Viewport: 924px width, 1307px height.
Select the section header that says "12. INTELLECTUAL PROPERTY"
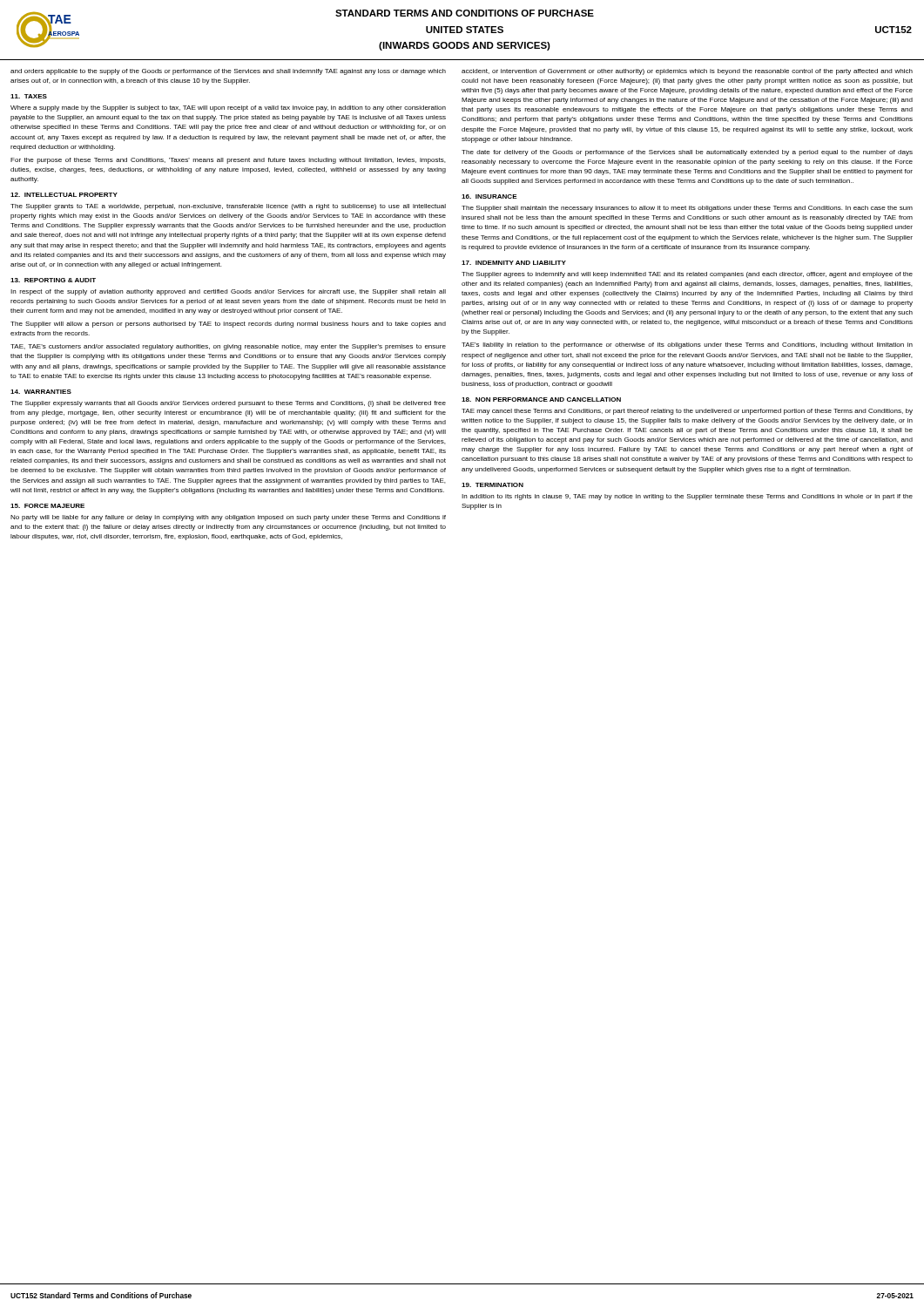click(x=64, y=195)
